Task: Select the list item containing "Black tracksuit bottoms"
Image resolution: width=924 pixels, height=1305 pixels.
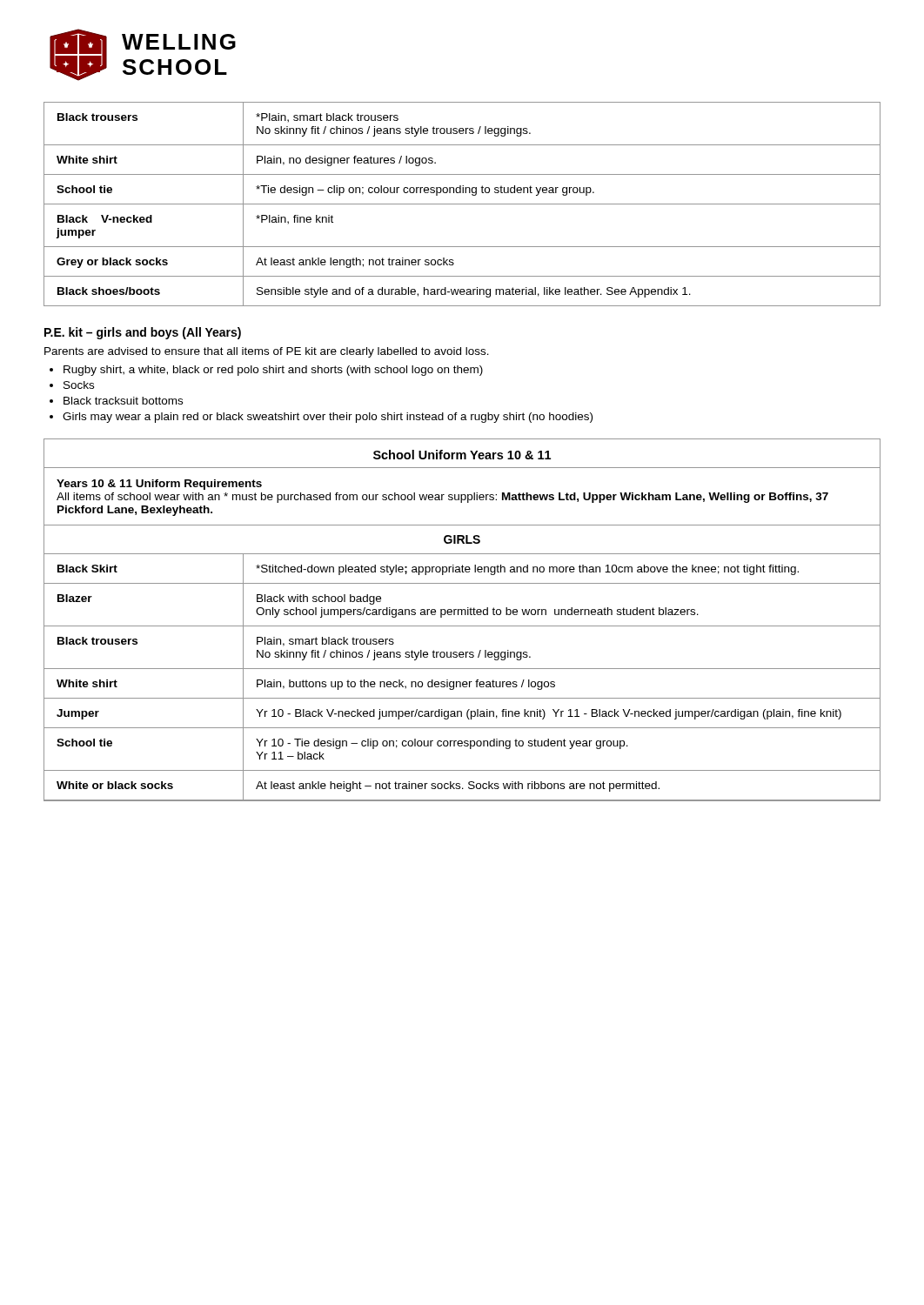Action: 123,401
